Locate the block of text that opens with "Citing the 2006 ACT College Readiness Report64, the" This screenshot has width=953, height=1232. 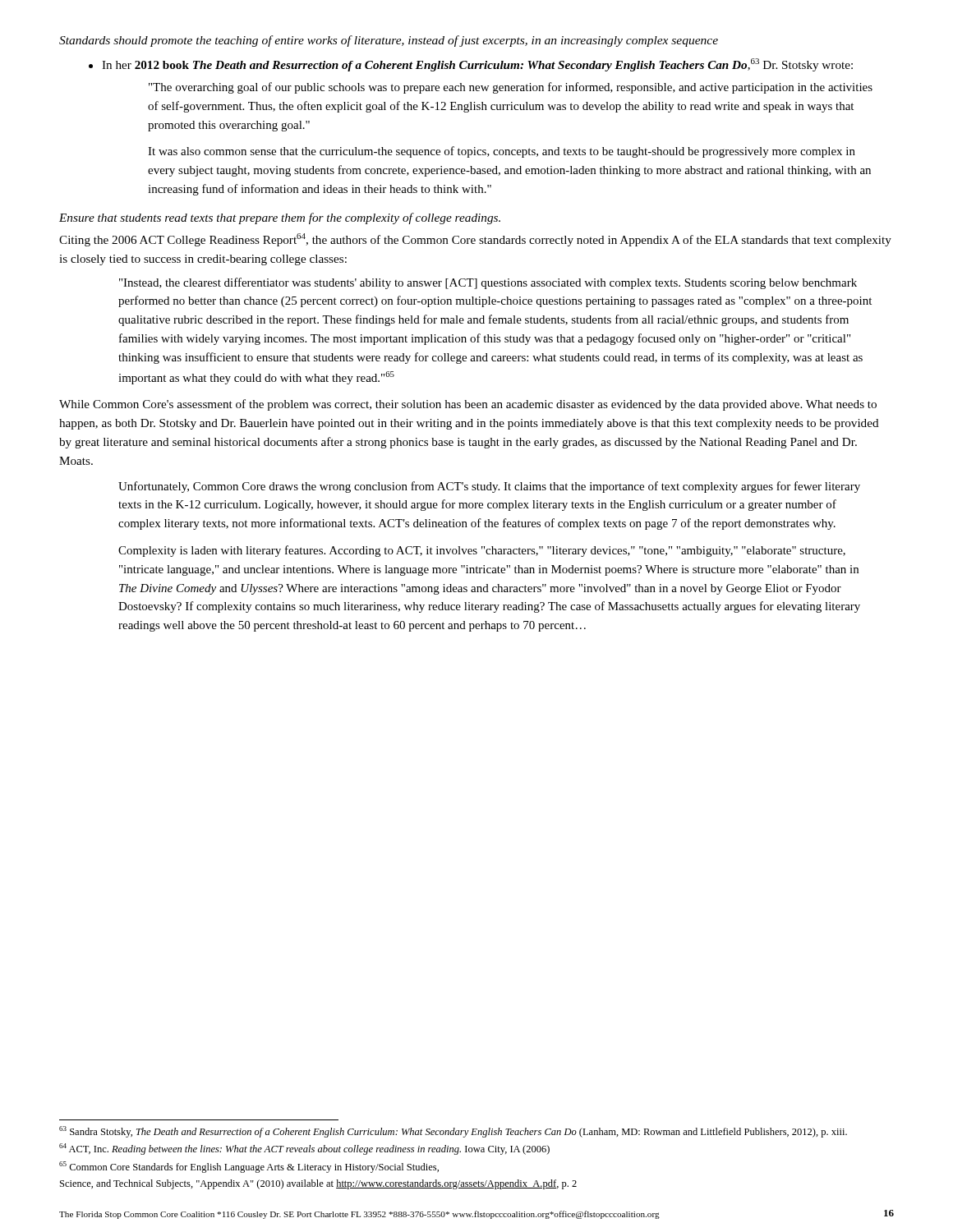point(475,248)
